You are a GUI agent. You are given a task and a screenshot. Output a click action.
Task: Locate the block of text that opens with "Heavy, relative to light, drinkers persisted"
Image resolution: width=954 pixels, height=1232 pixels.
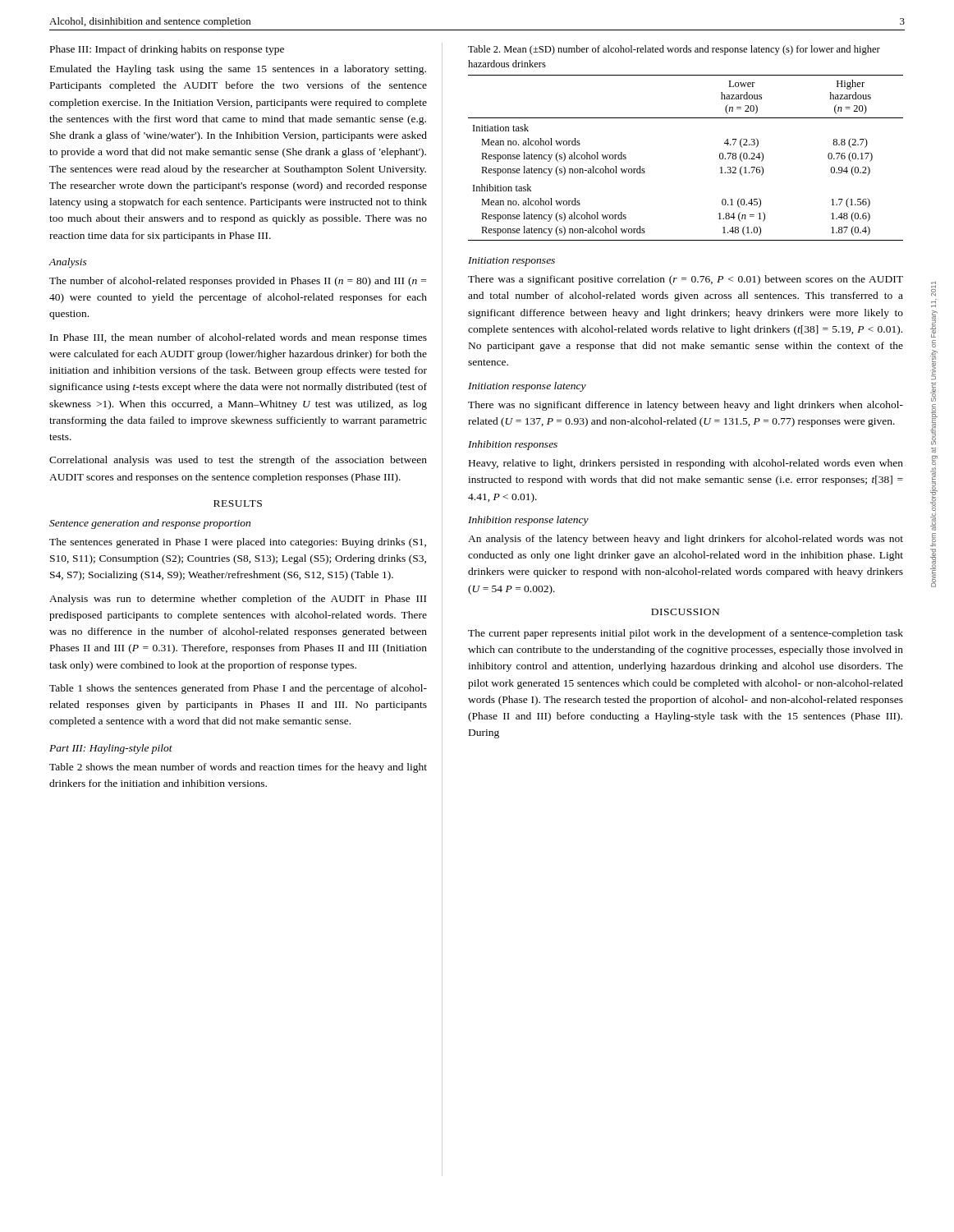pyautogui.click(x=685, y=479)
